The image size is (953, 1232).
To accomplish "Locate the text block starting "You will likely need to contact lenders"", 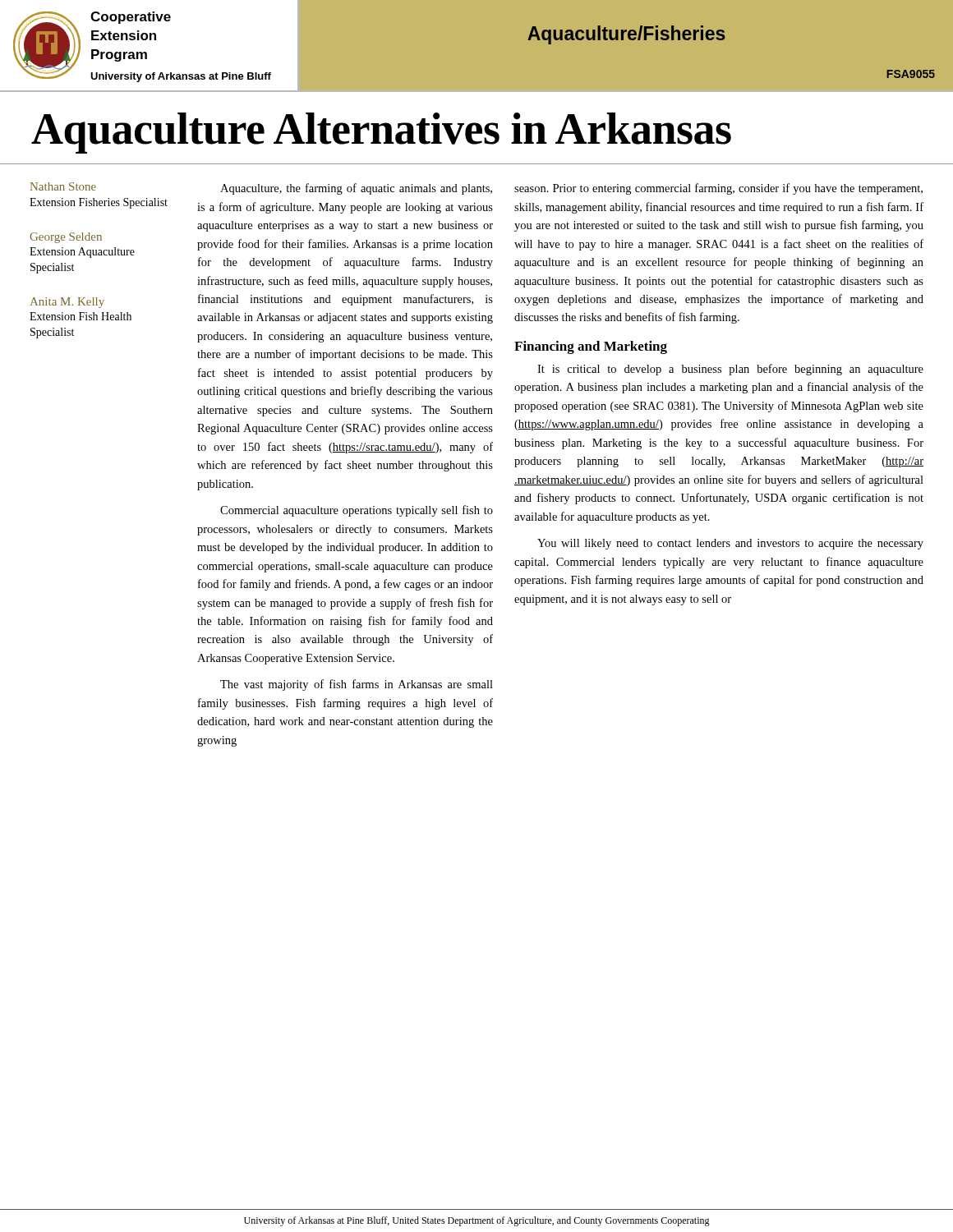I will [x=719, y=571].
